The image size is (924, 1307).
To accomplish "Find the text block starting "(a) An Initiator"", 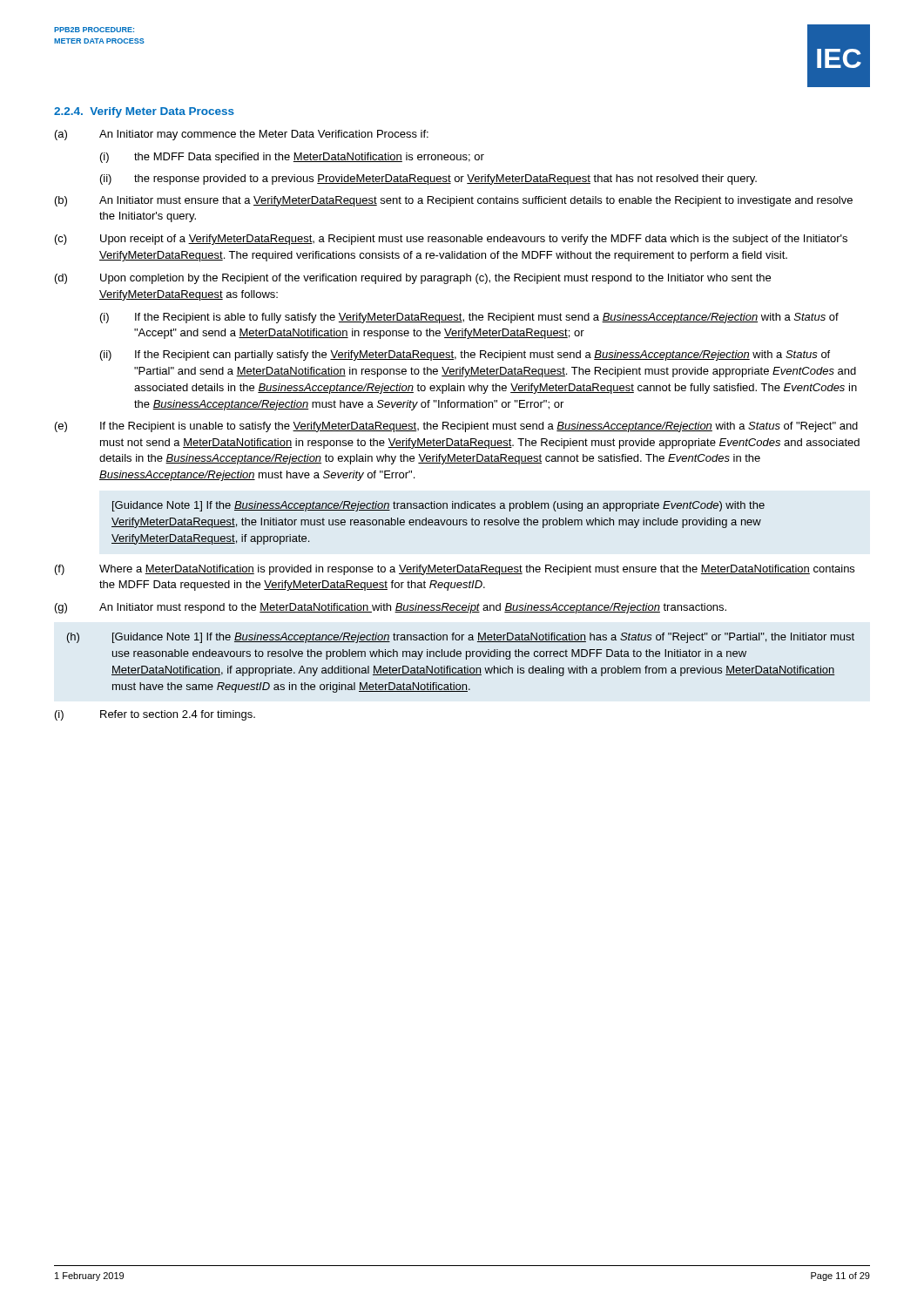I will pos(242,135).
